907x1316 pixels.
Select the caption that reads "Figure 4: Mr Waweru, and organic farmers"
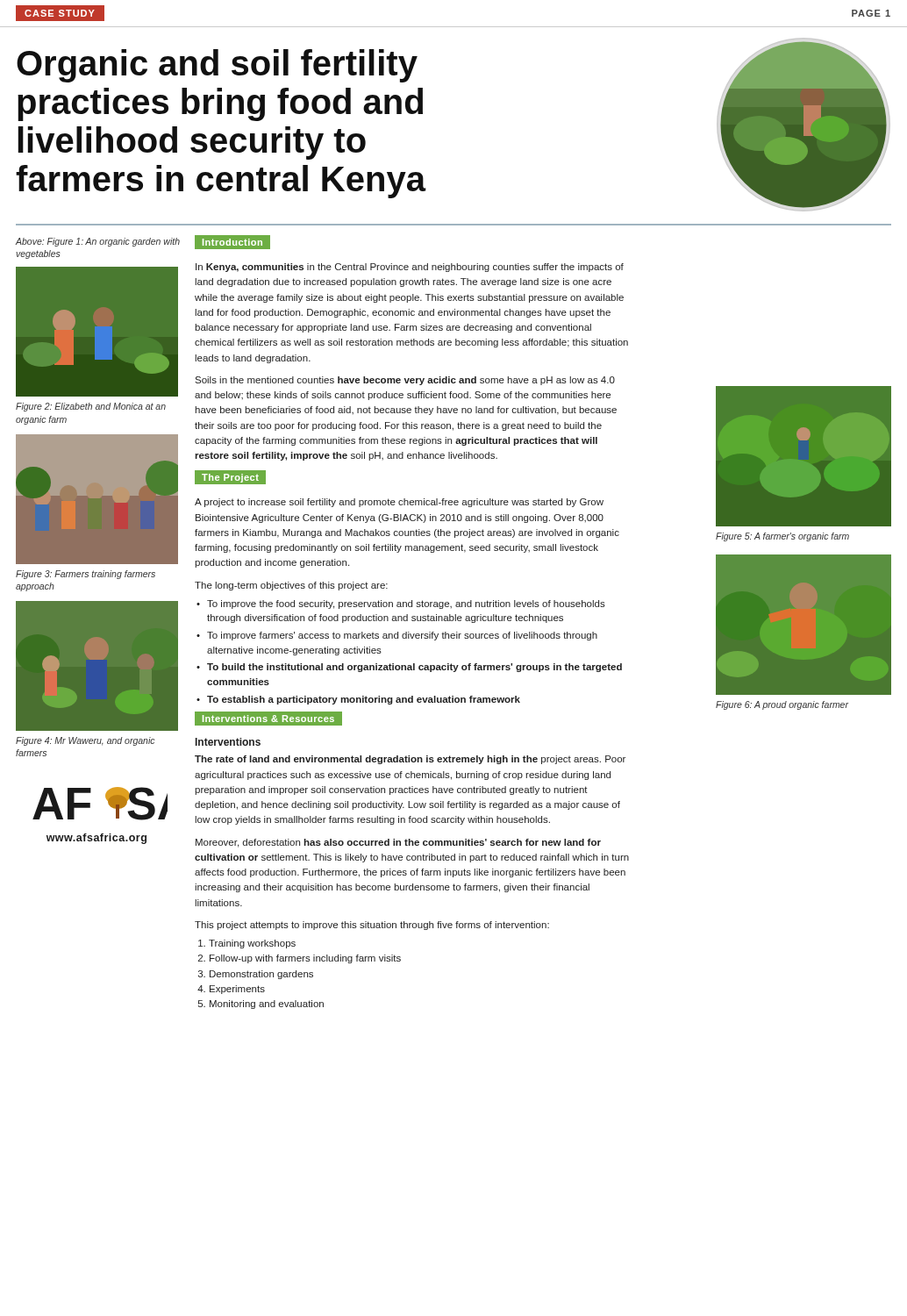pos(85,747)
